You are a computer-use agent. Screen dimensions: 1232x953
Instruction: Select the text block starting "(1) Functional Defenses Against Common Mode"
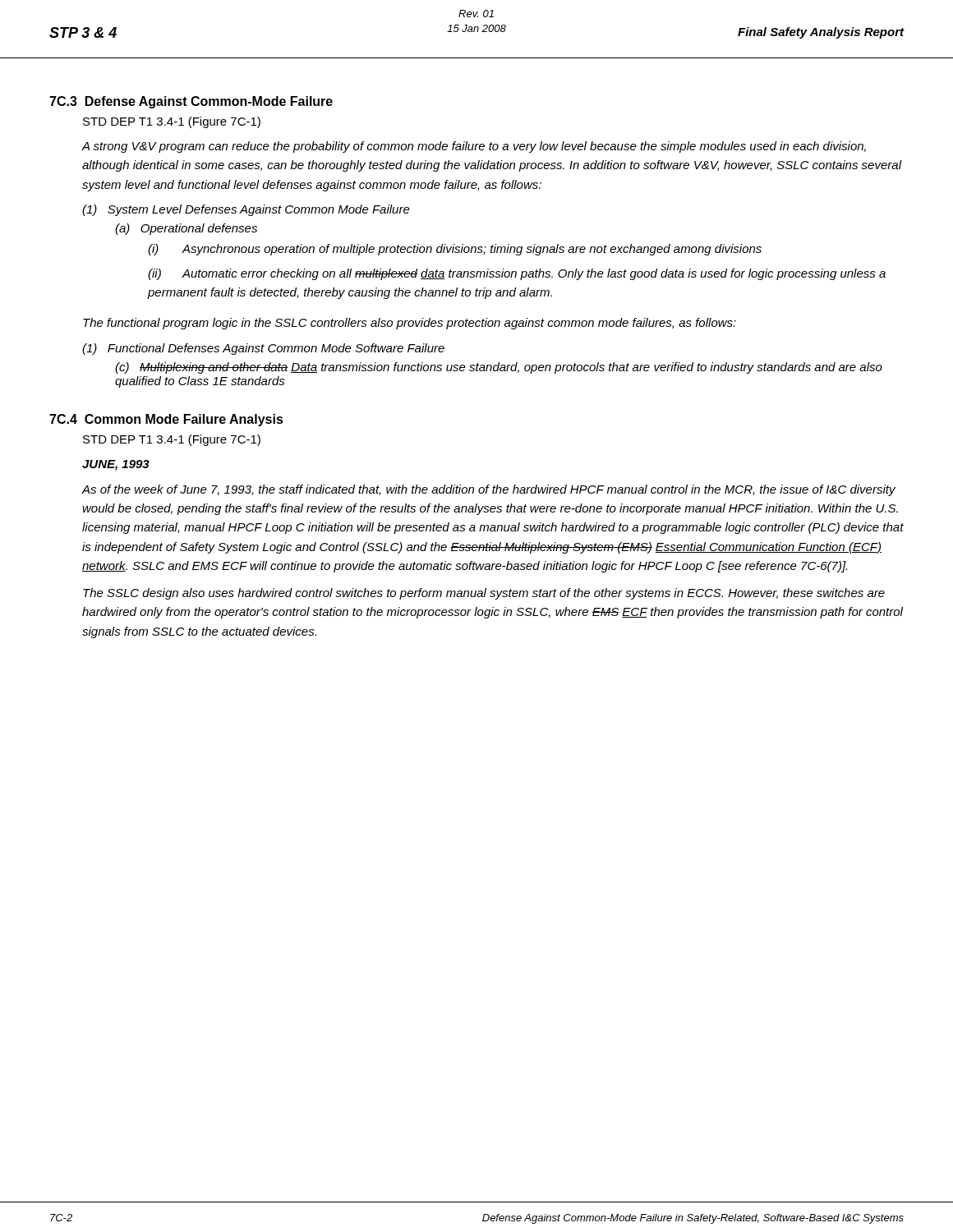click(263, 347)
